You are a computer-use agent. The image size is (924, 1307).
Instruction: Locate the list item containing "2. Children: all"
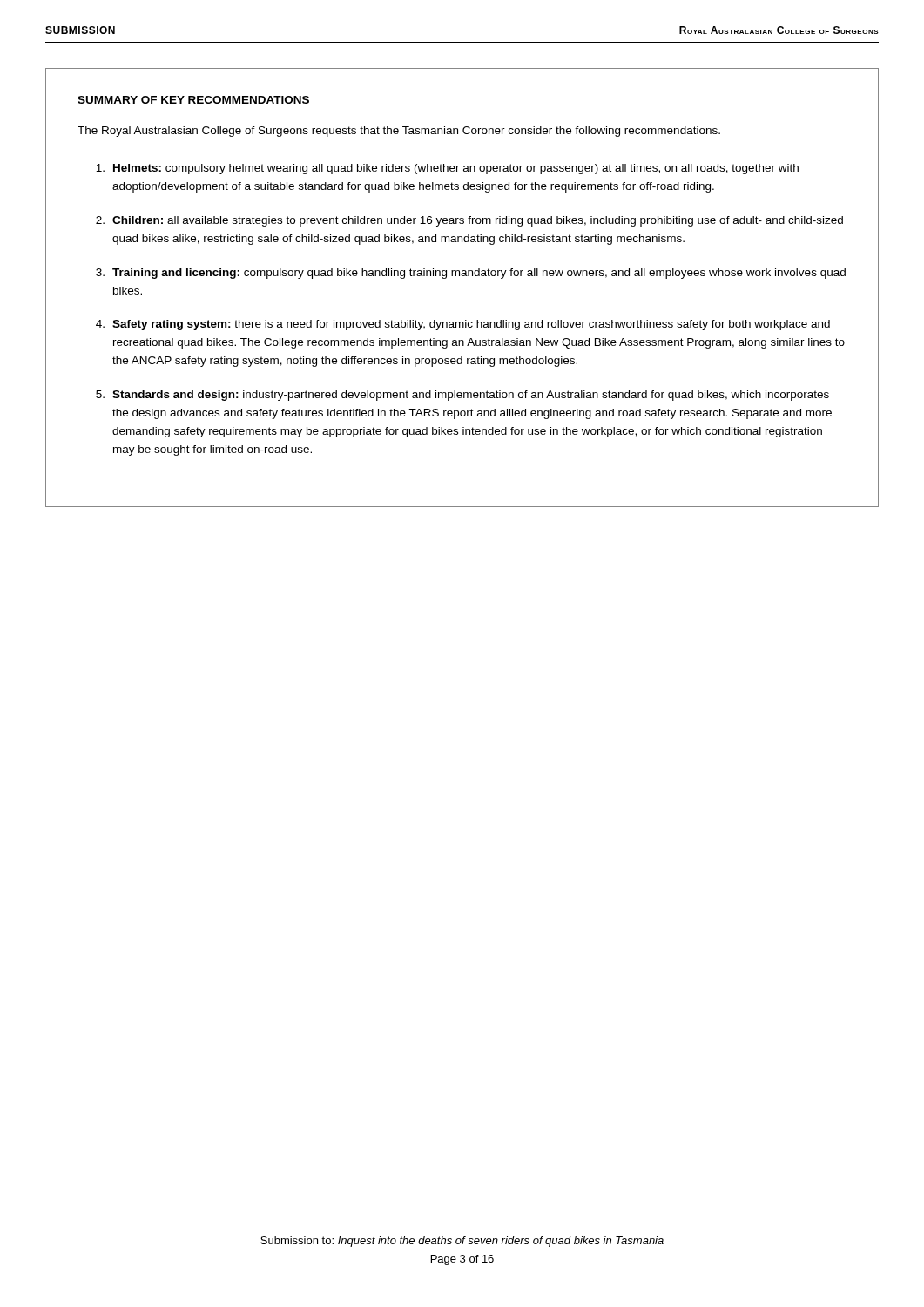point(462,230)
